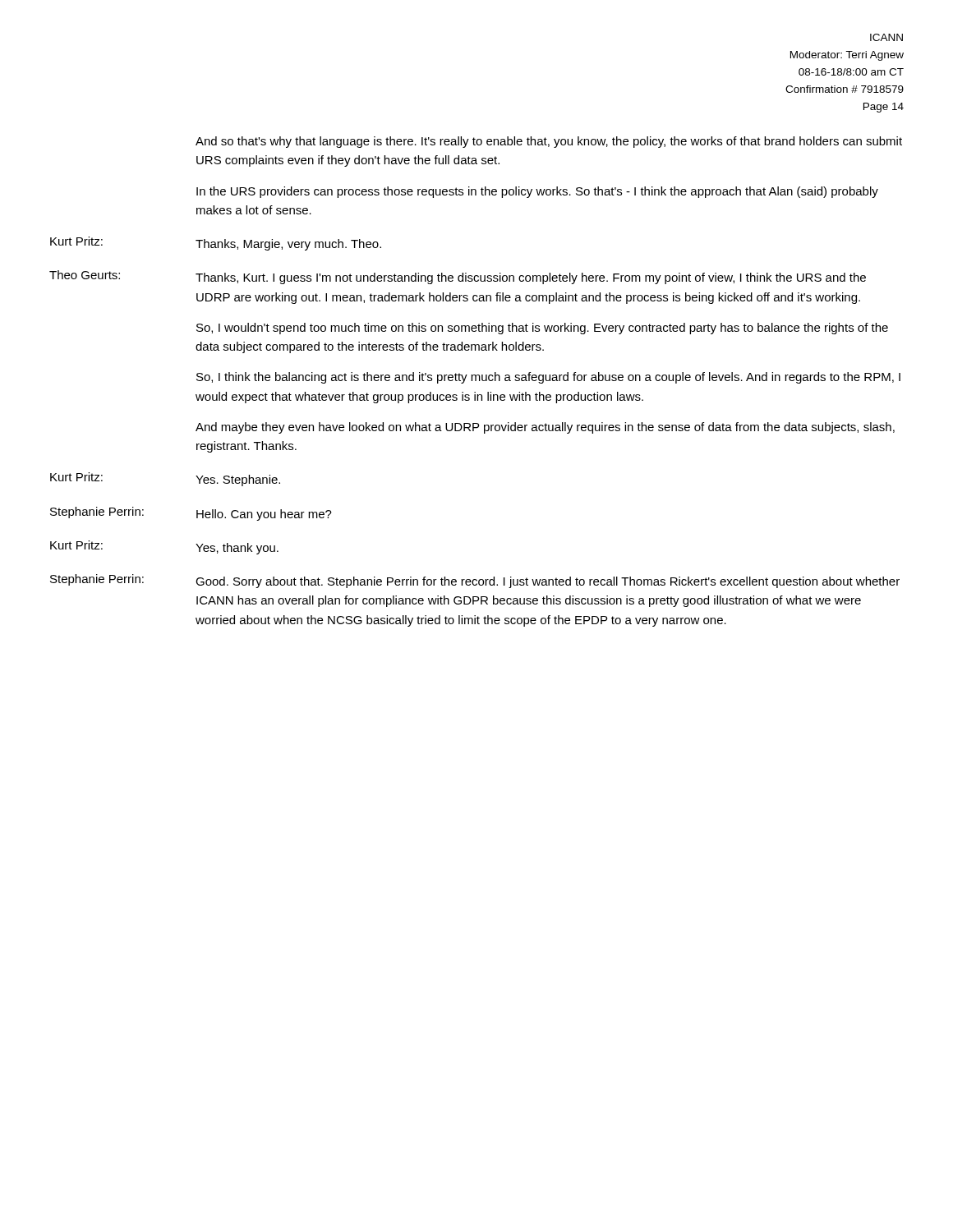
Task: Select the passage starting "And so that's why that language"
Action: coord(549,142)
